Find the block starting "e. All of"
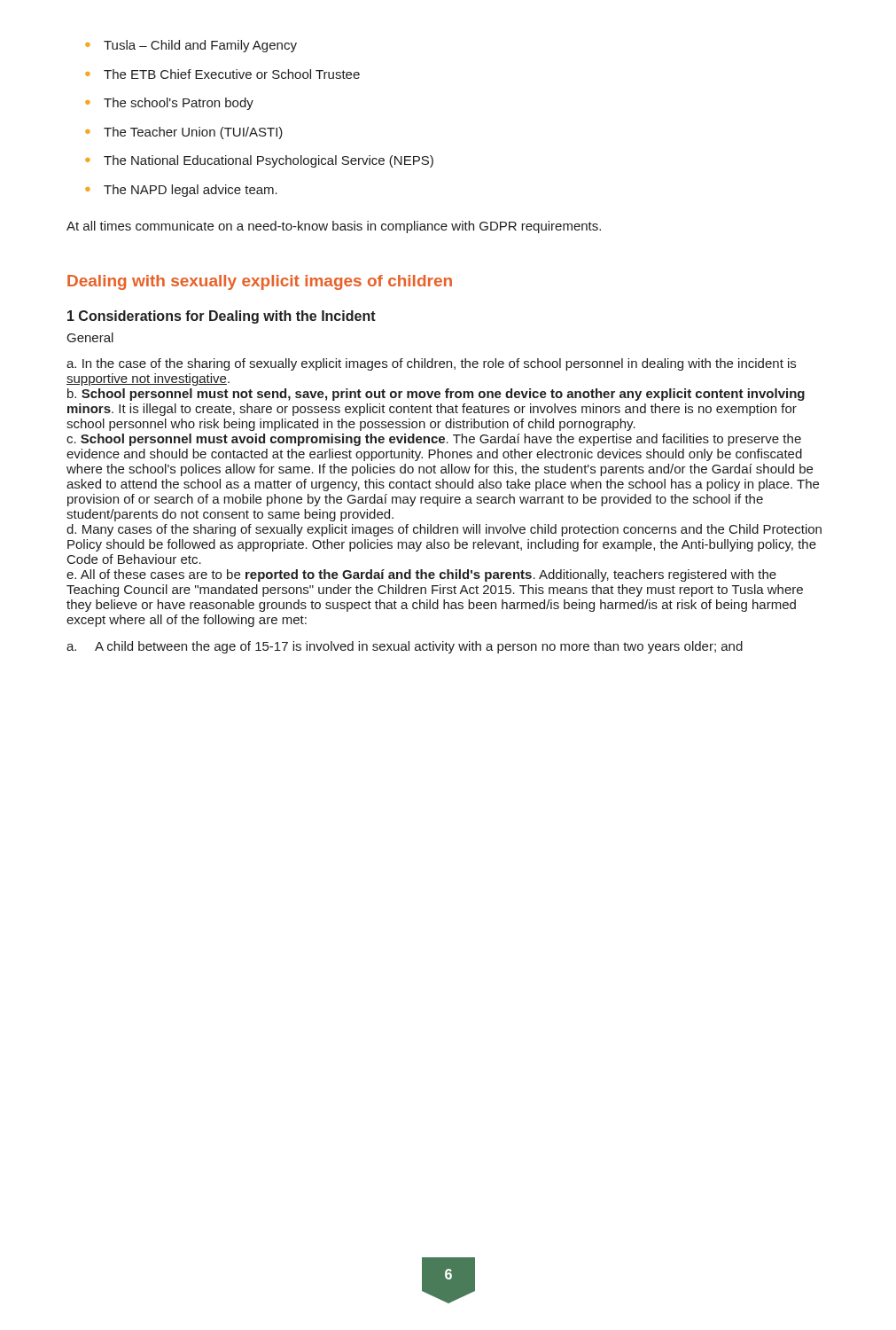 pyautogui.click(x=448, y=612)
